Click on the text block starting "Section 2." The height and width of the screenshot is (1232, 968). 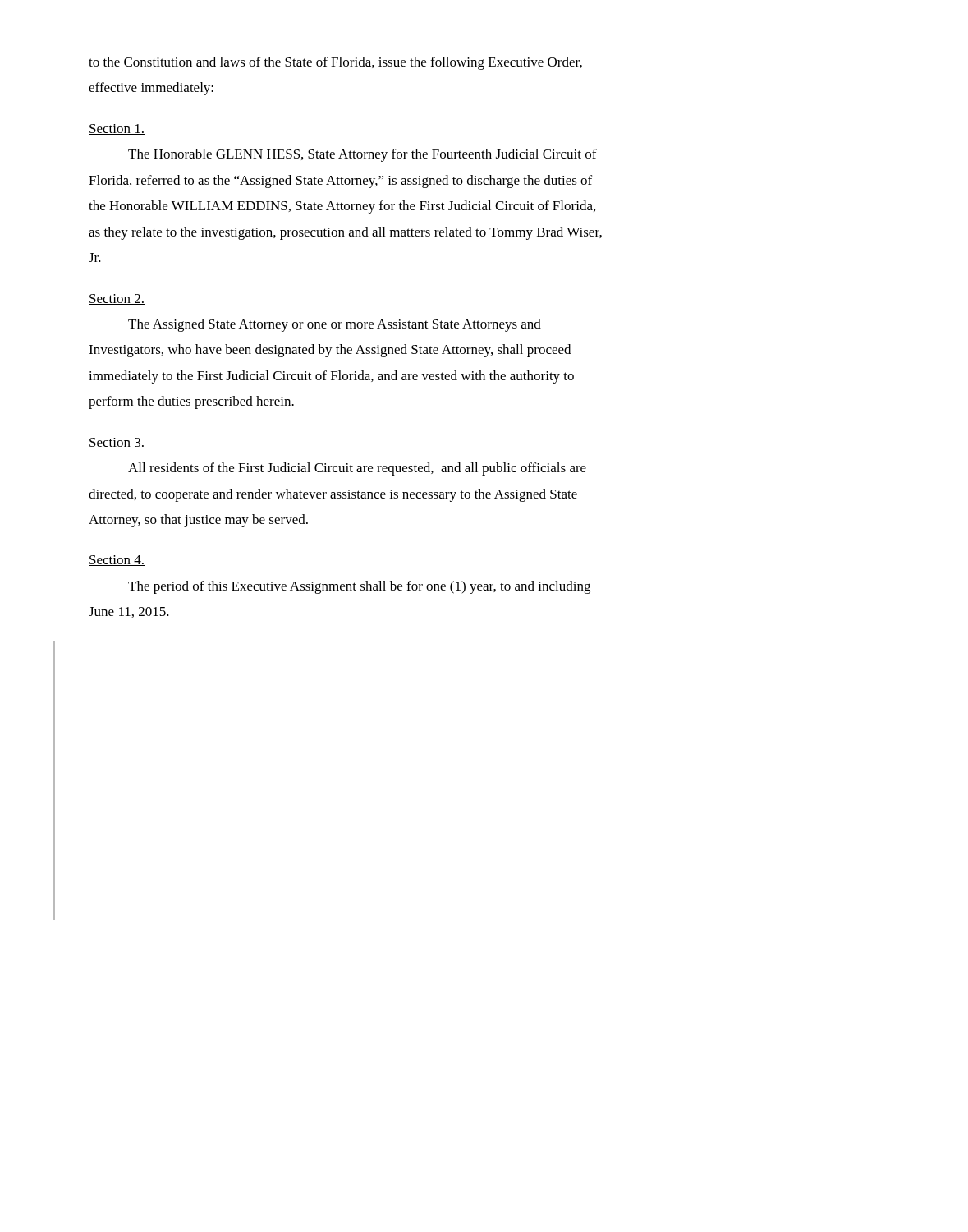click(117, 298)
